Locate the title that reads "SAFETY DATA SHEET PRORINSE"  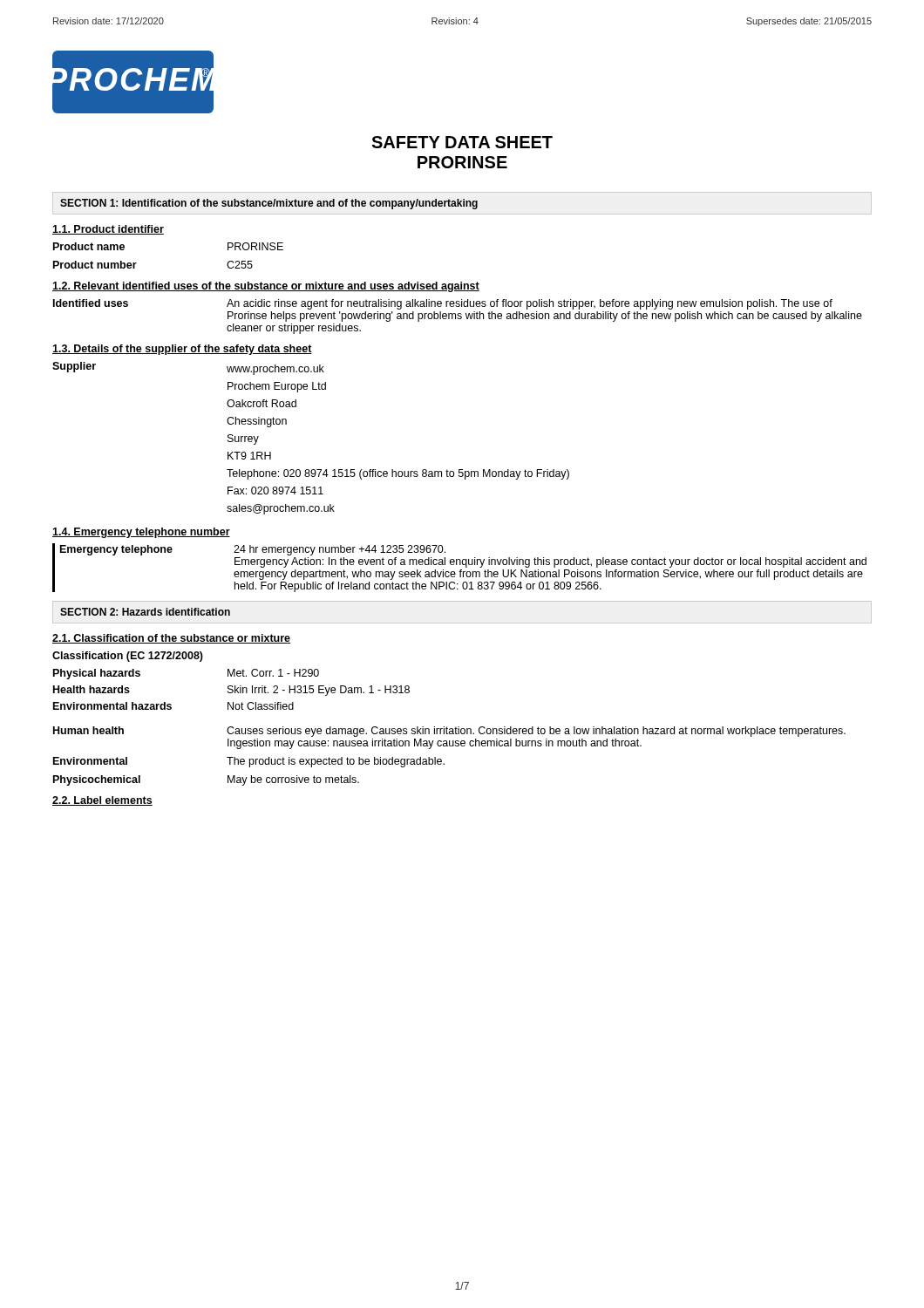click(x=462, y=153)
